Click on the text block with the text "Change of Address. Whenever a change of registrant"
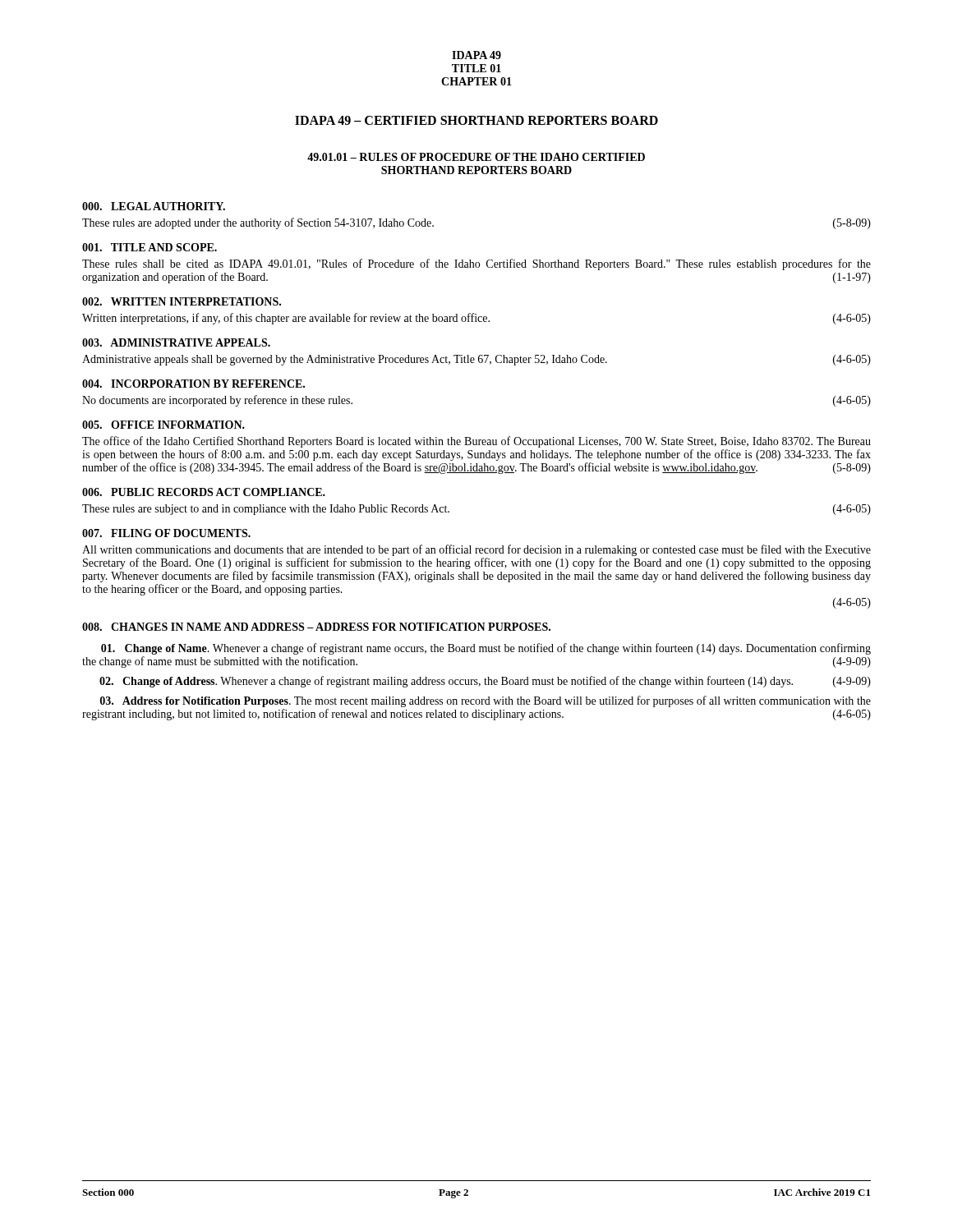953x1232 pixels. (476, 682)
